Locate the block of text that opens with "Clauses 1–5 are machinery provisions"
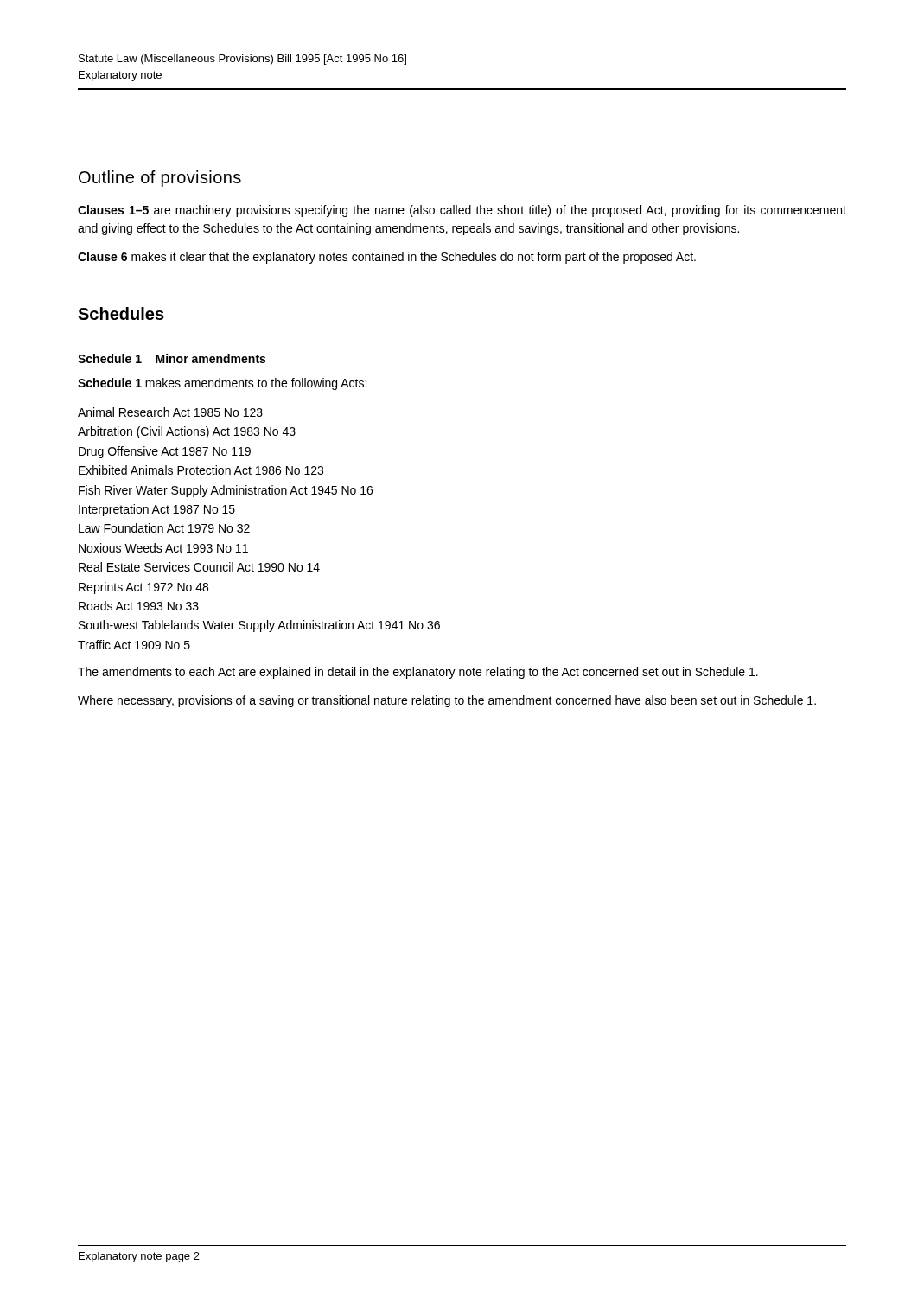Viewport: 924px width, 1297px height. tap(462, 219)
